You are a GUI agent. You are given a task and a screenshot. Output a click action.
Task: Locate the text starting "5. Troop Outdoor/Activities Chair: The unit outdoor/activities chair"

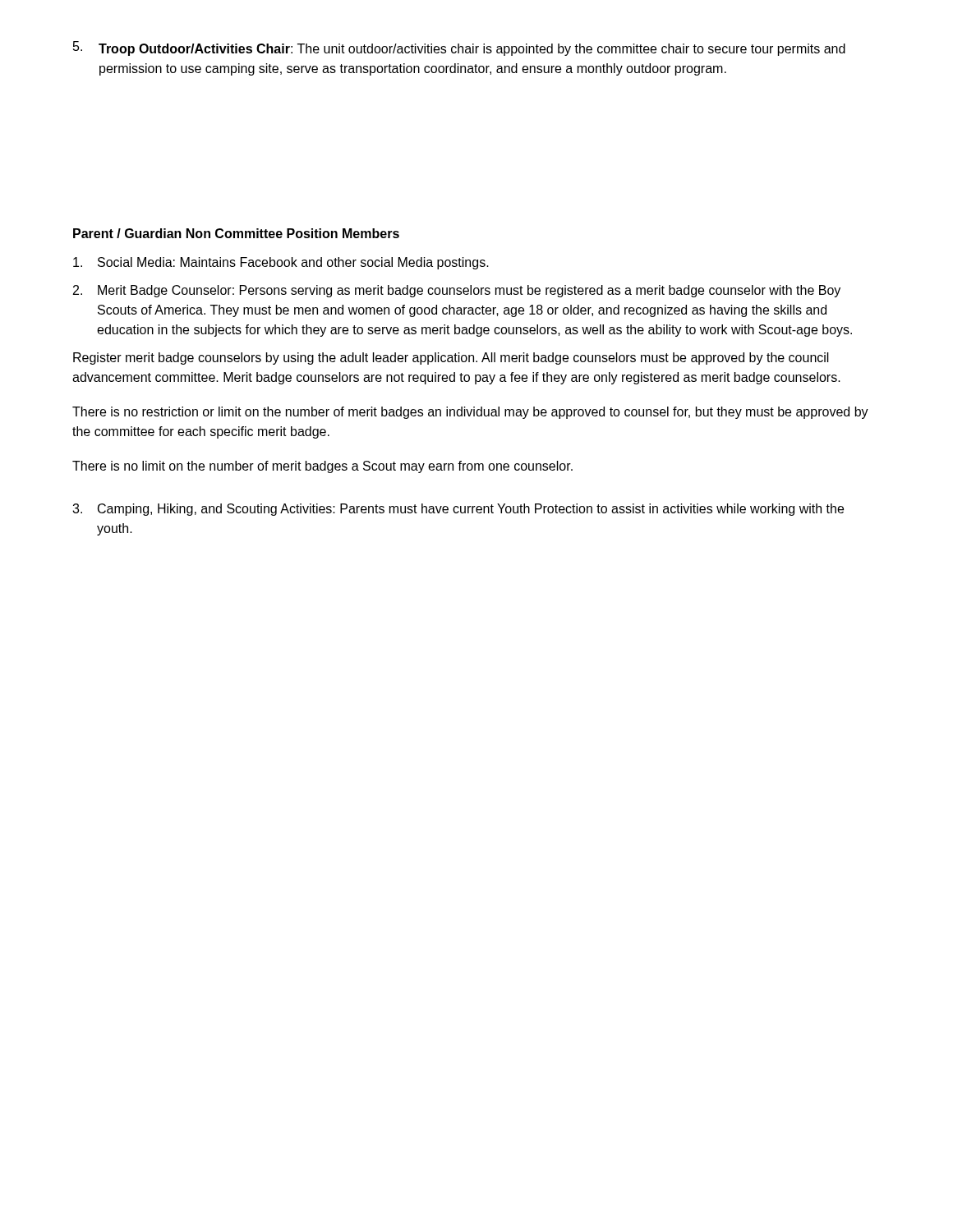tap(476, 59)
